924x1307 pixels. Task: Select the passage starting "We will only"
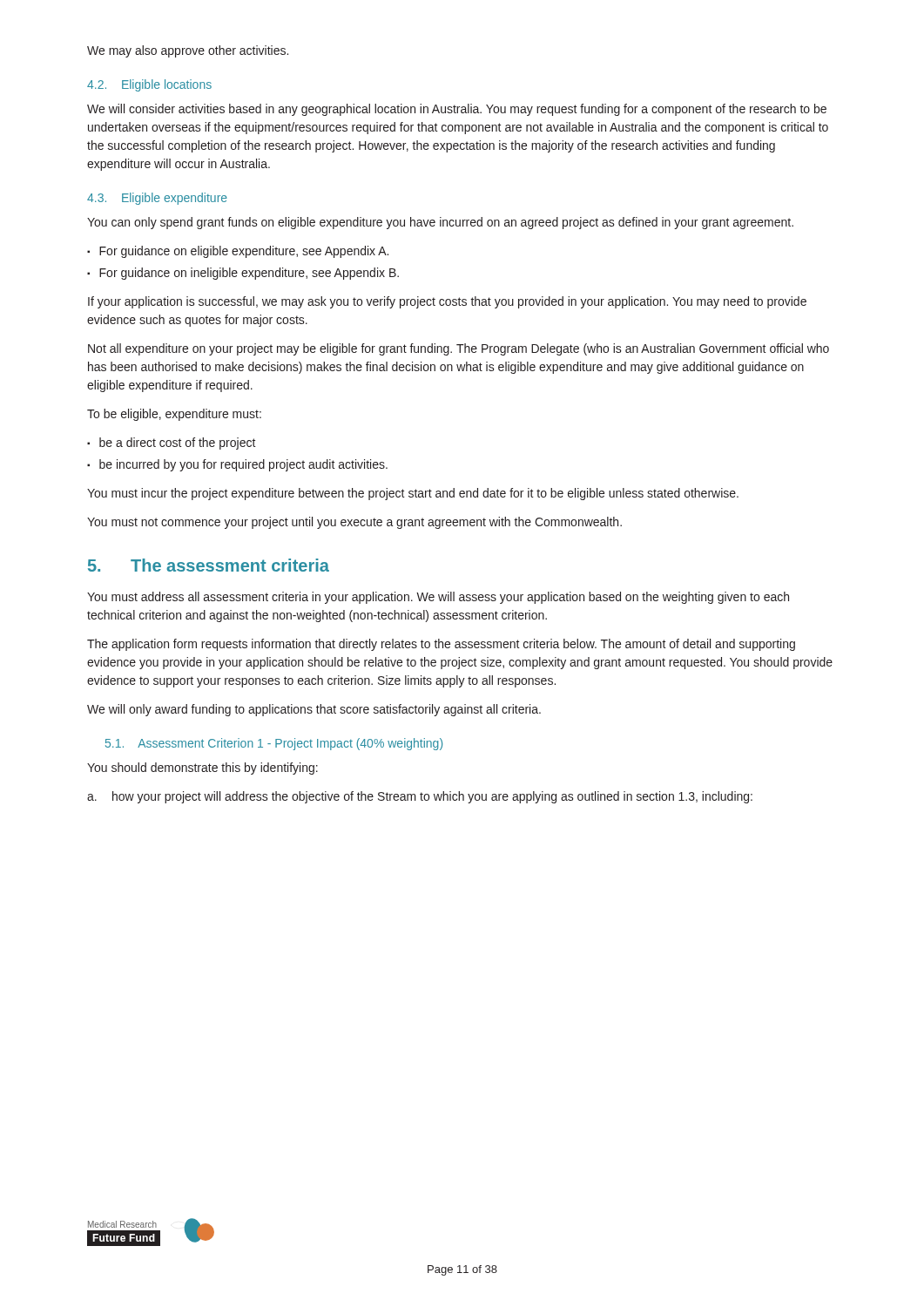coord(314,709)
